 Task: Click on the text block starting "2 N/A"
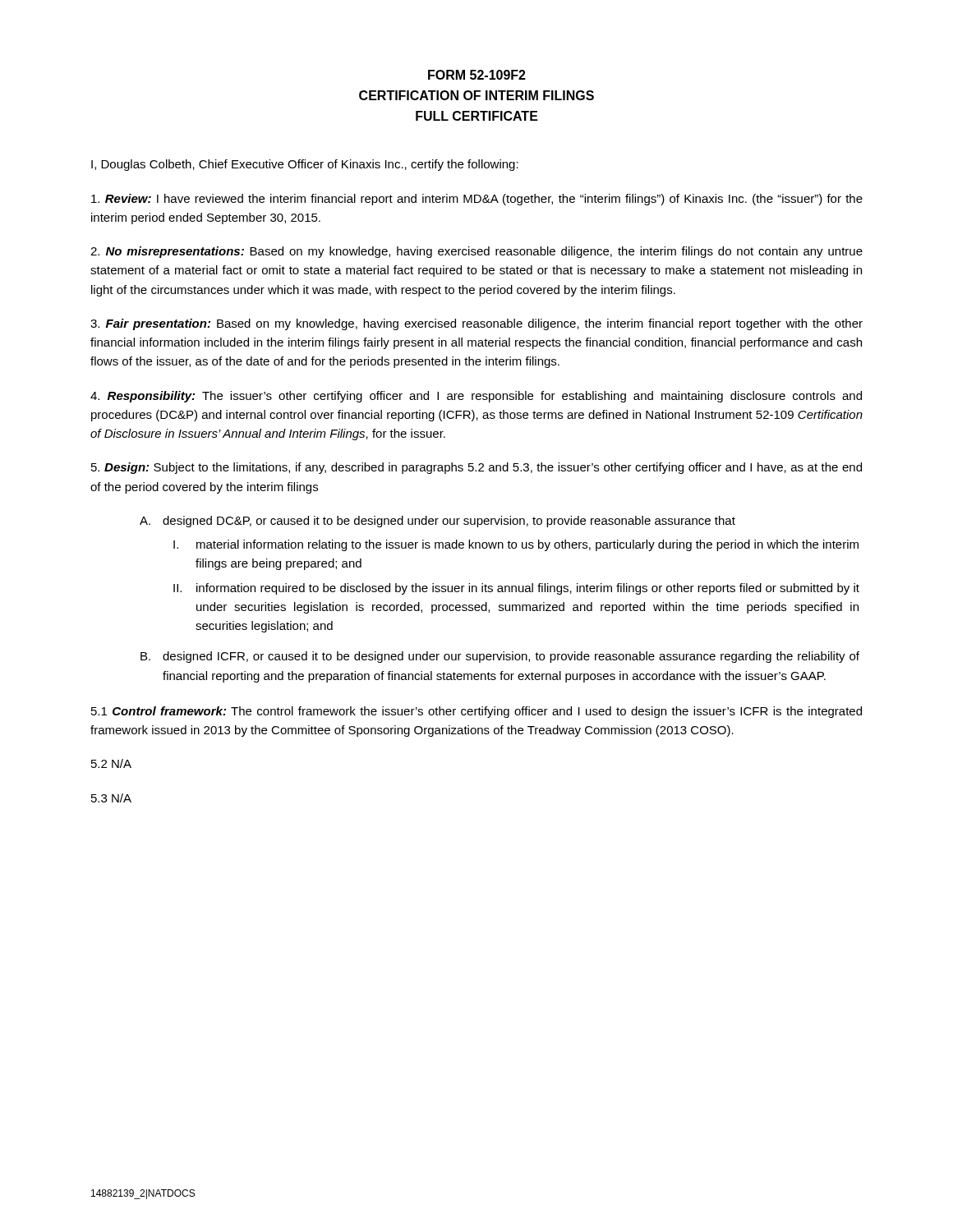coord(111,764)
